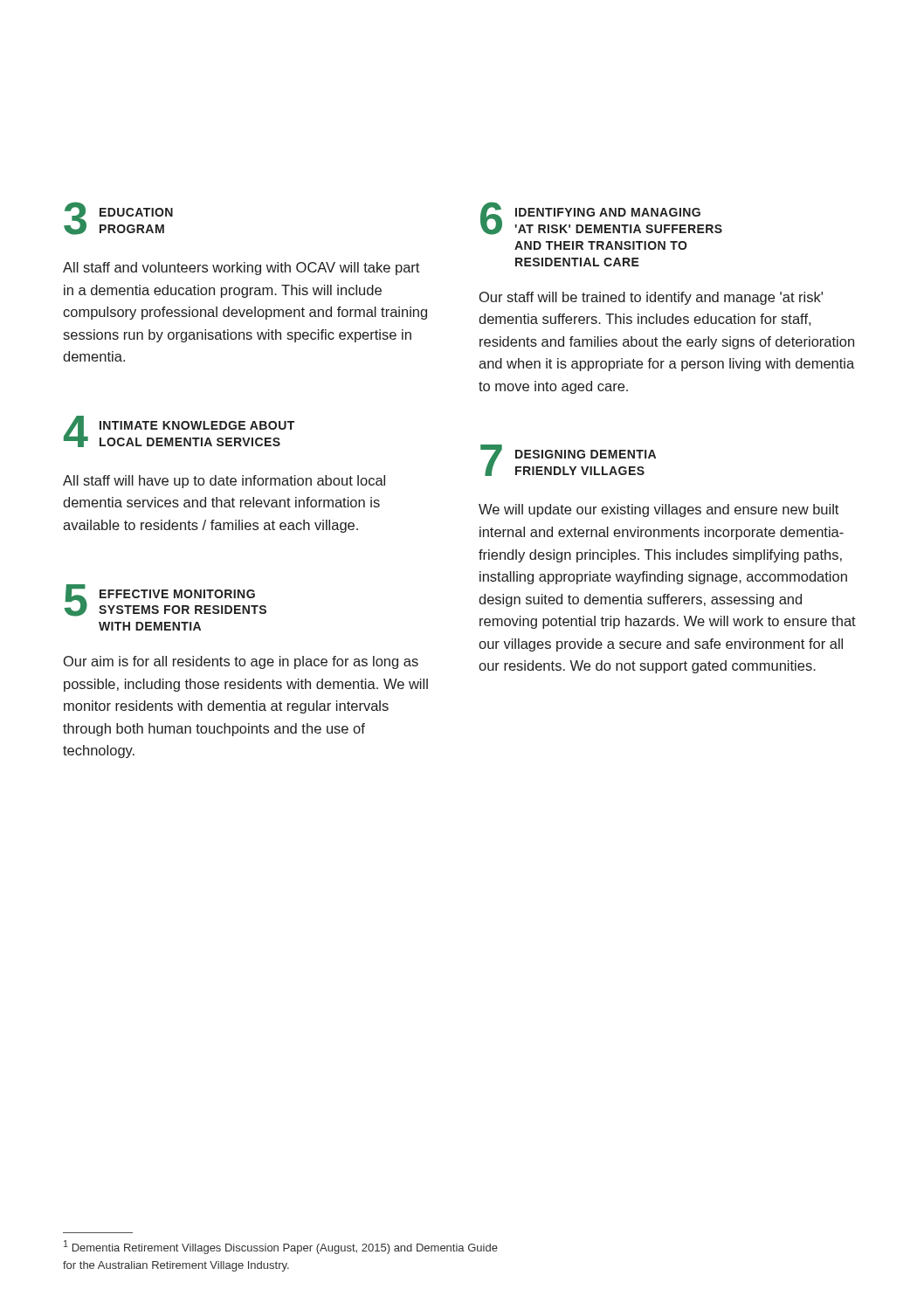Viewport: 924px width, 1310px height.
Task: Point to the section header beginning "4 INTIMATE KNOWLEDGE ABOUTLOCAL"
Action: click(246, 434)
